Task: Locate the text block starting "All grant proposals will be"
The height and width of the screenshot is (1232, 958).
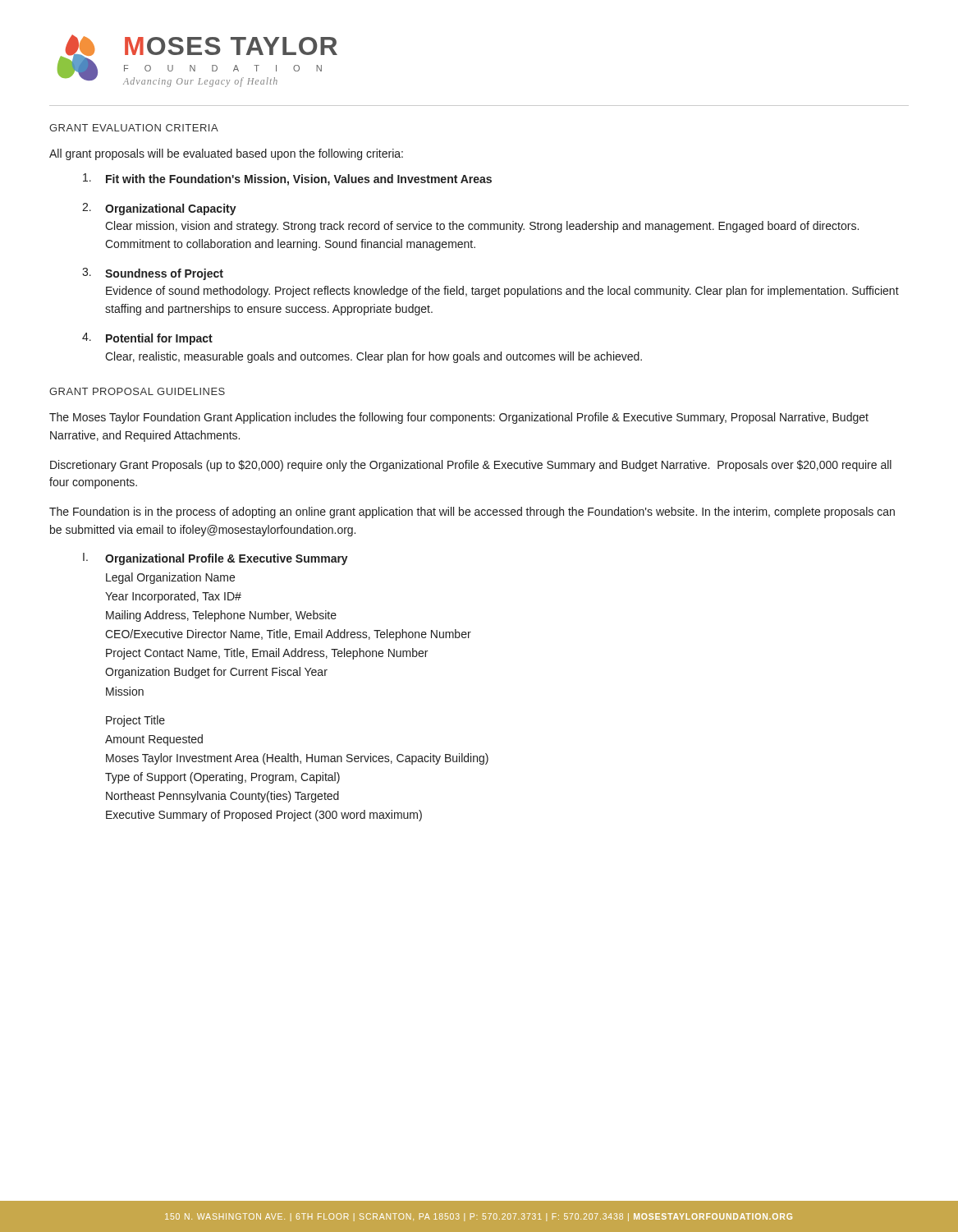Action: pos(227,154)
